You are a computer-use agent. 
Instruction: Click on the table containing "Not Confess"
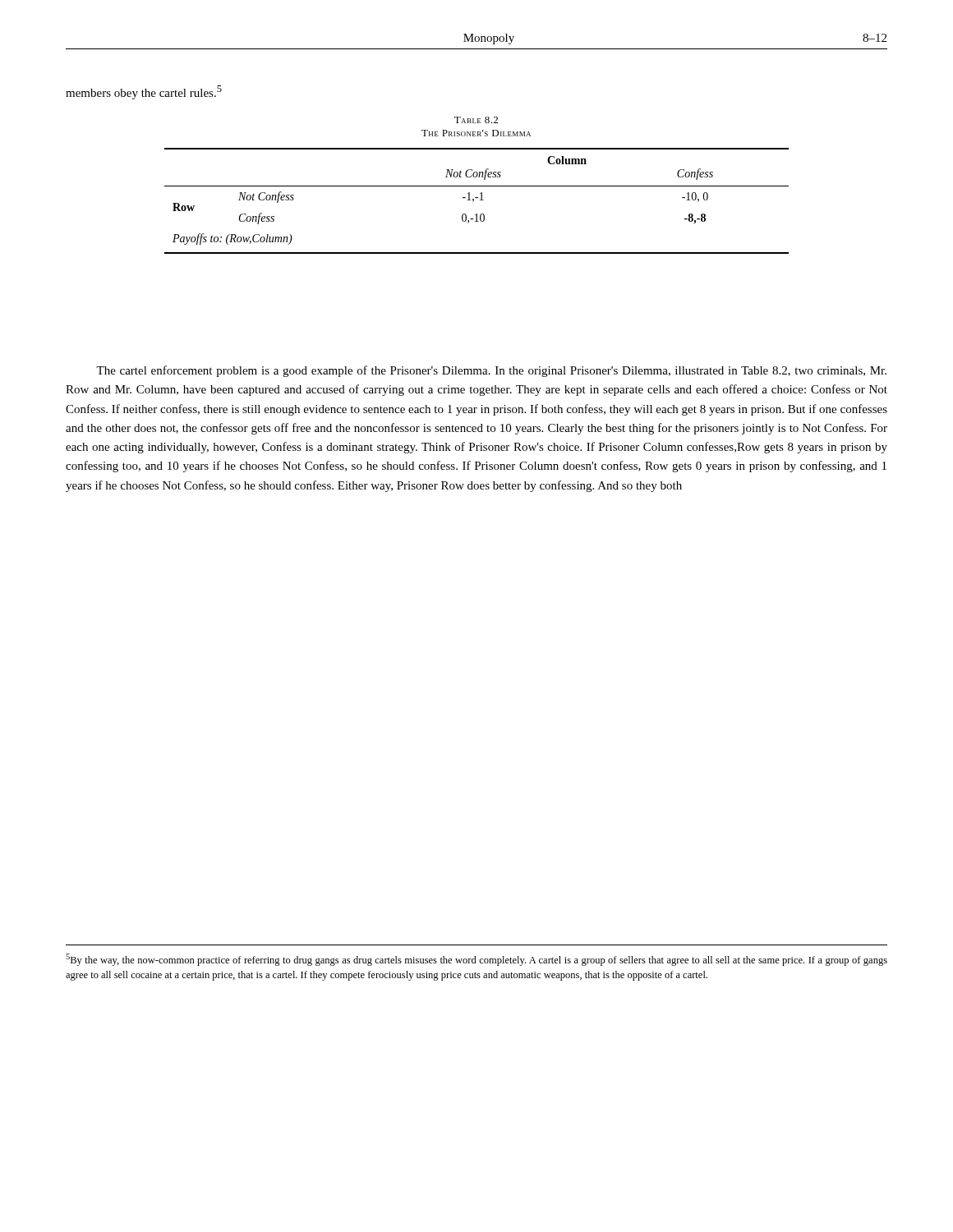(x=476, y=201)
